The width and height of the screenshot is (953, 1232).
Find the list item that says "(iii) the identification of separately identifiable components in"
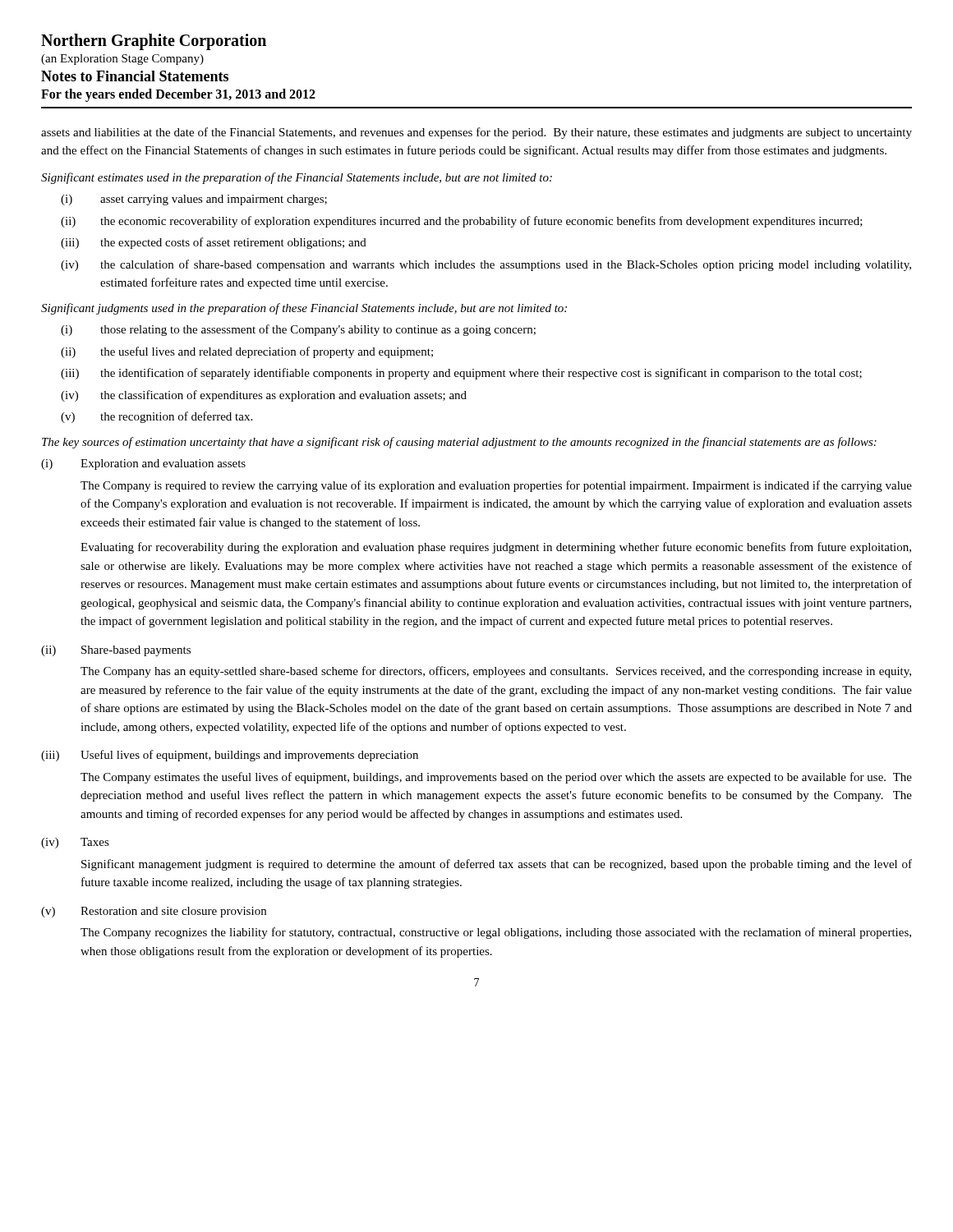476,373
